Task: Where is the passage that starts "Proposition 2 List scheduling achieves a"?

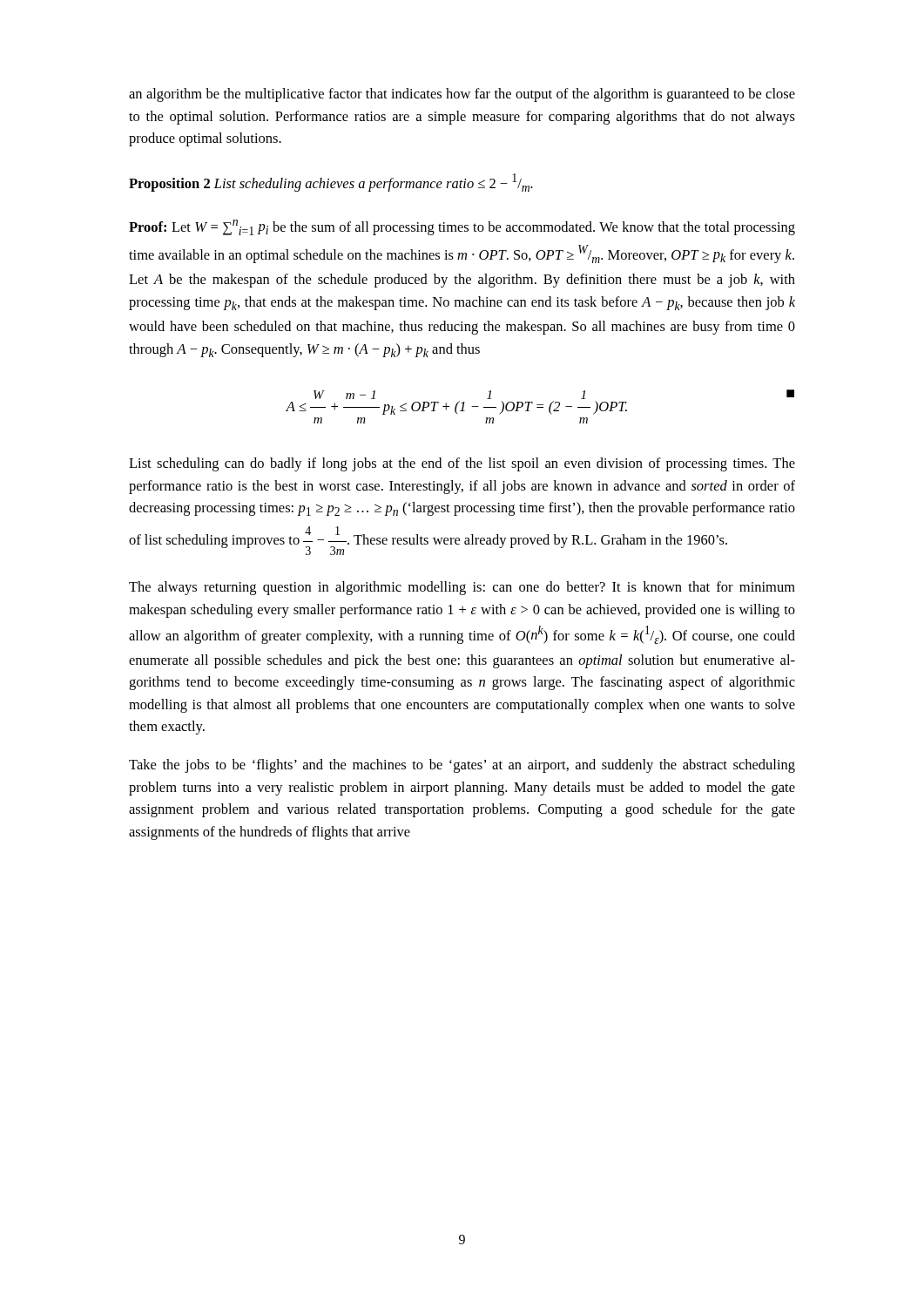Action: tap(462, 183)
